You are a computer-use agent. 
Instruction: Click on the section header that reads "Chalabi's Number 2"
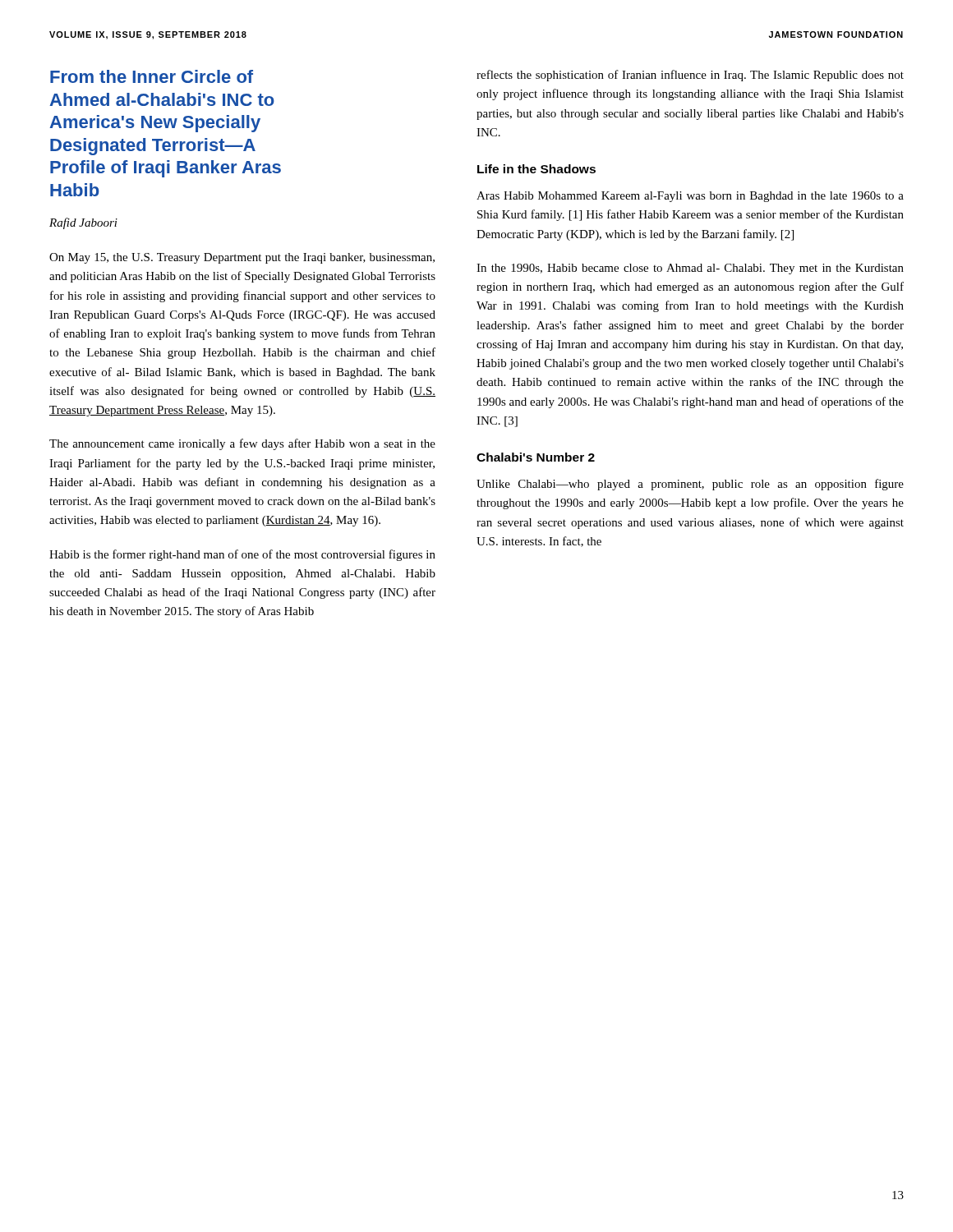(536, 457)
